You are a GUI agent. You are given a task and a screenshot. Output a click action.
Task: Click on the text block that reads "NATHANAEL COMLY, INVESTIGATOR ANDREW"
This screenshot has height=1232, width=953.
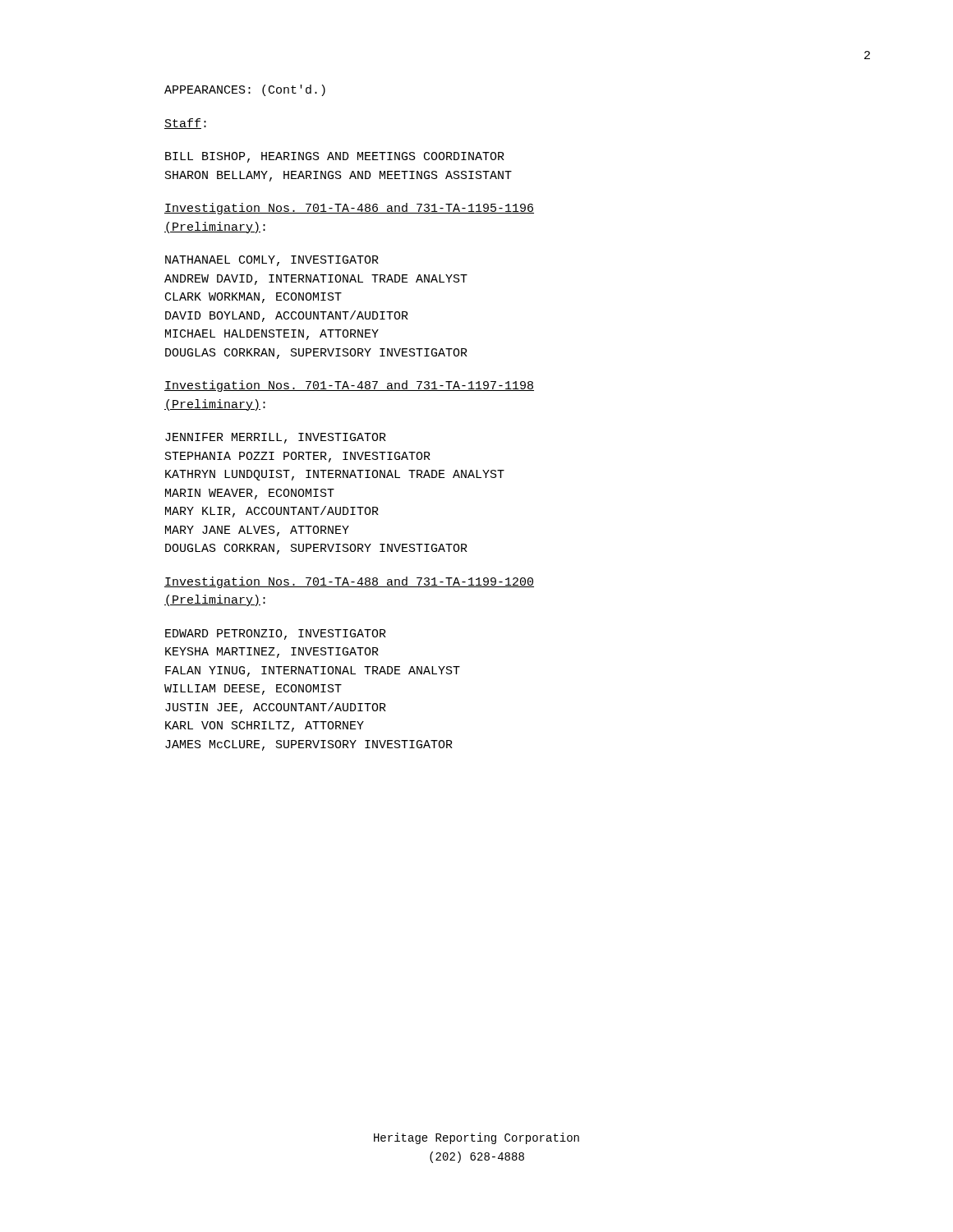pos(316,307)
